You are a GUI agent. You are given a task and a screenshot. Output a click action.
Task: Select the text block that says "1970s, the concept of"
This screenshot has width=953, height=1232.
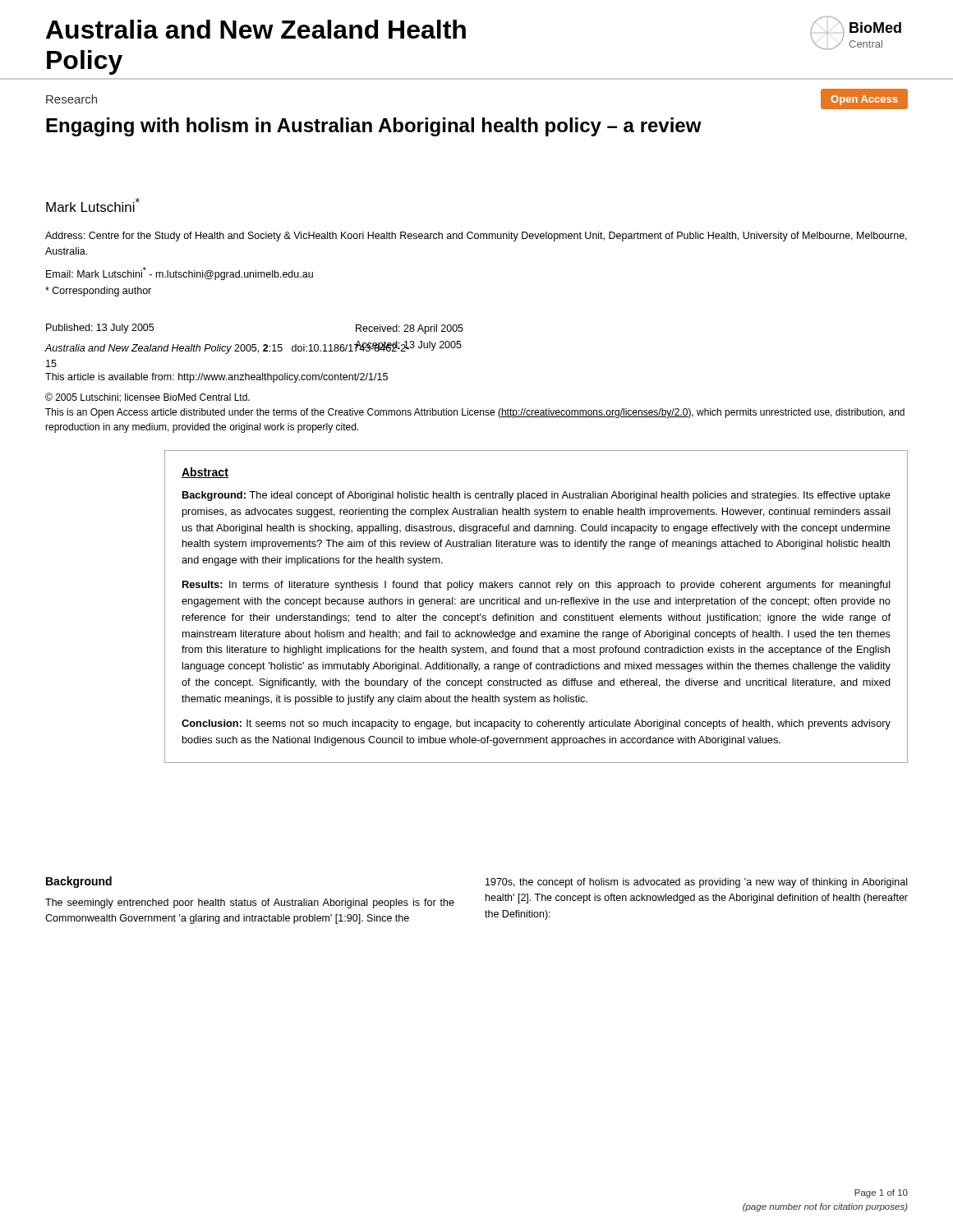click(x=696, y=898)
